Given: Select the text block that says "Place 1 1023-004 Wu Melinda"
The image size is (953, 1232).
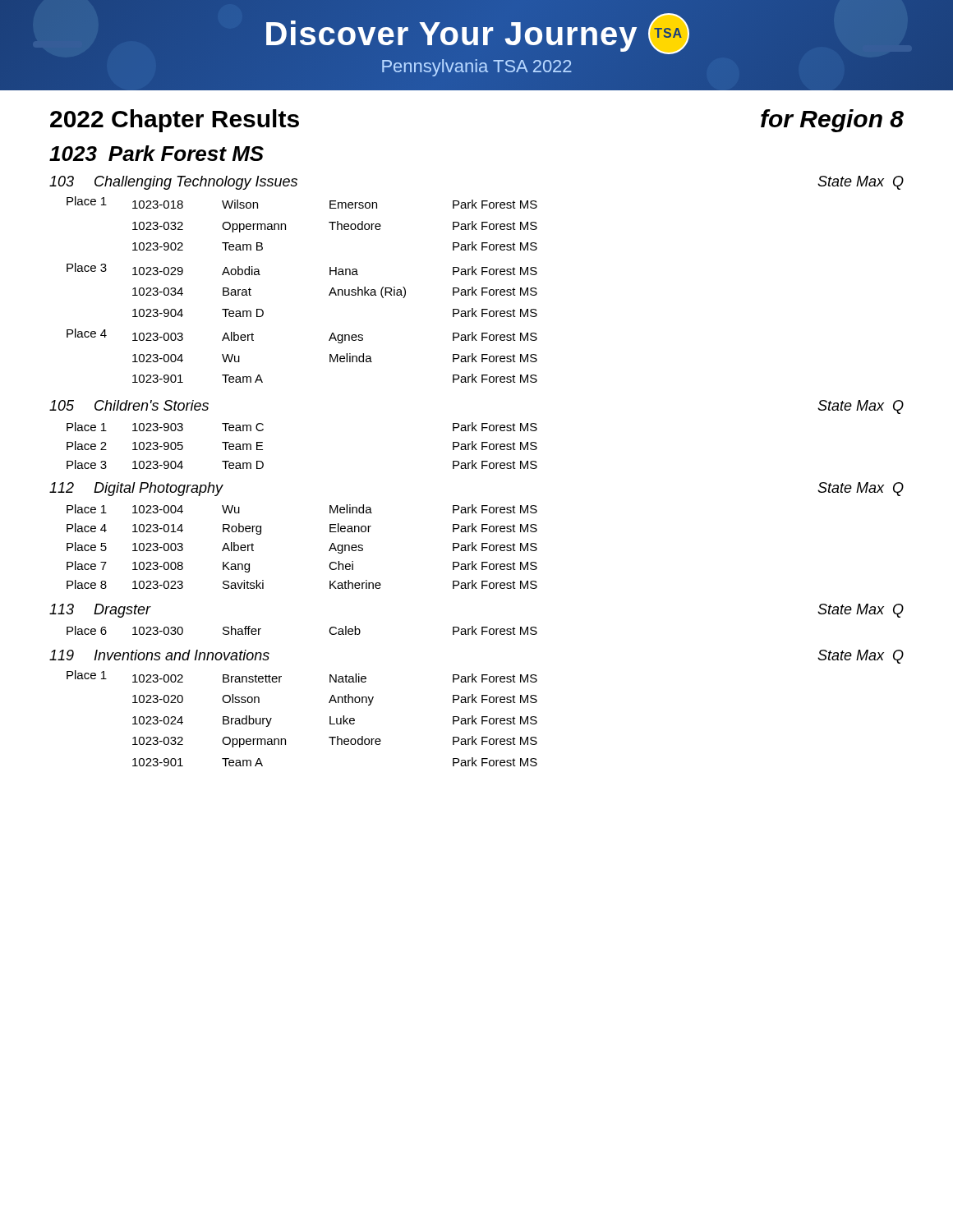Looking at the screenshot, I should (83, 509).
